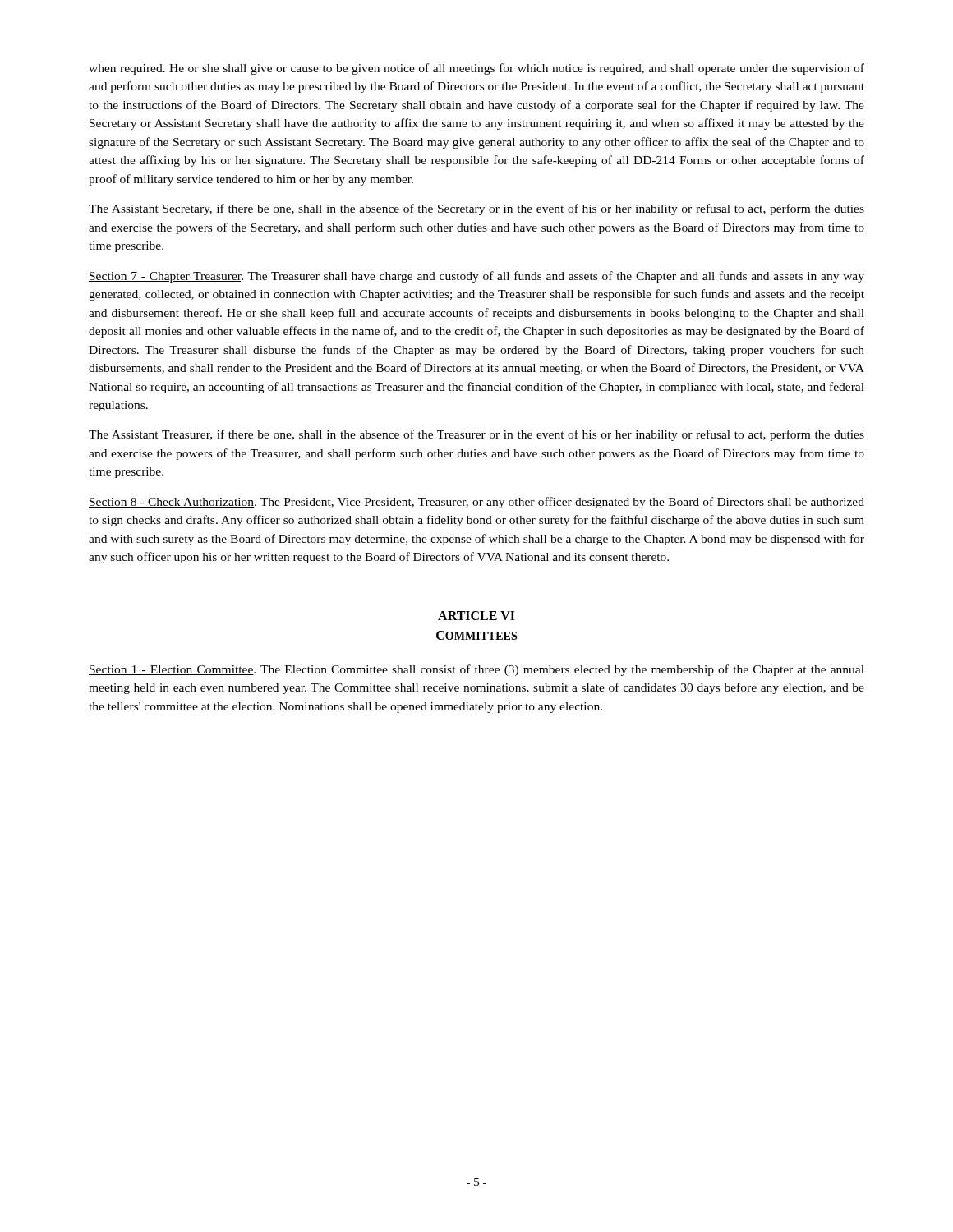Click on the region starting "ARTICLE VI COMMITTEES"

[x=476, y=625]
